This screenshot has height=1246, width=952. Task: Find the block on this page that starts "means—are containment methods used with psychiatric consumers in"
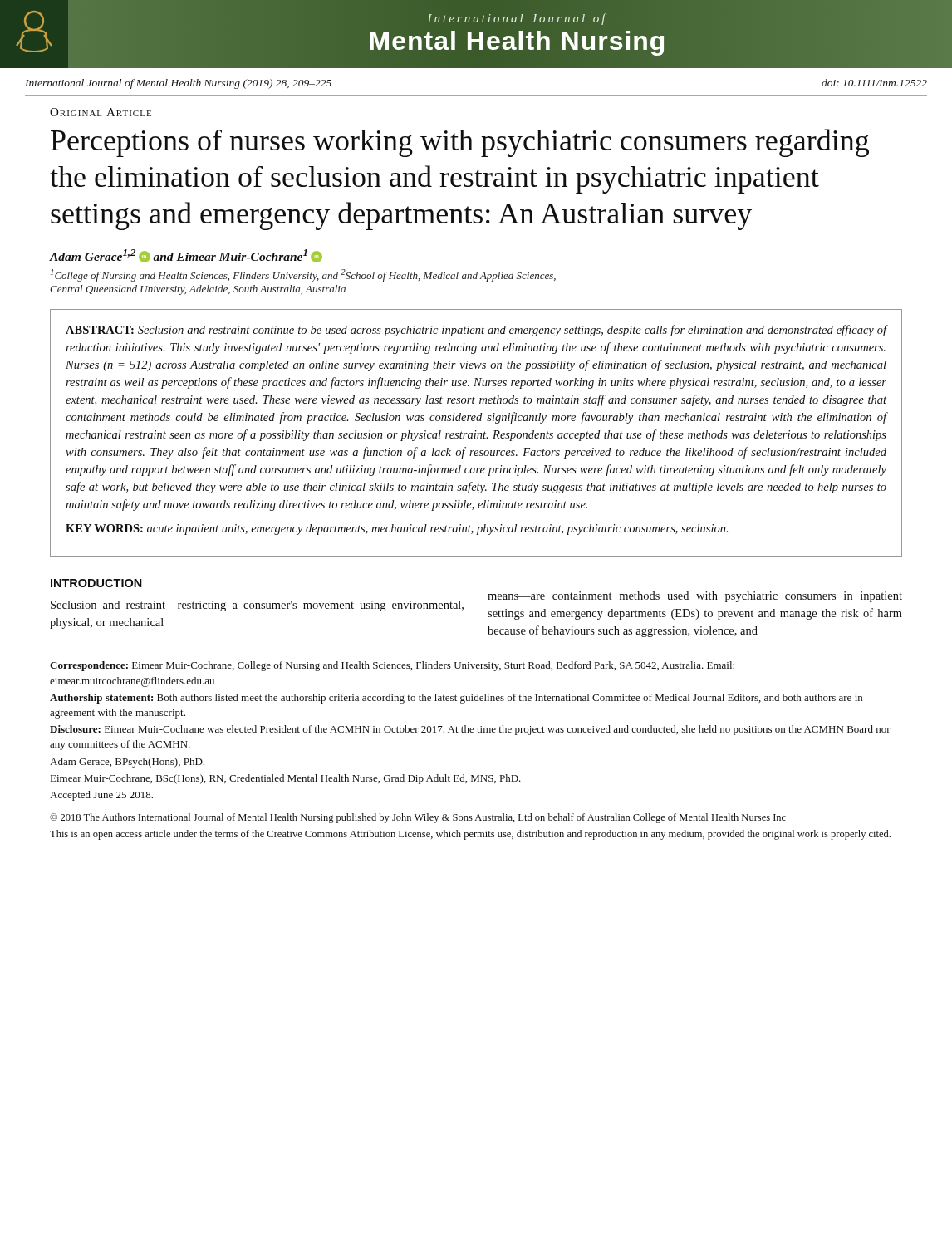(695, 613)
